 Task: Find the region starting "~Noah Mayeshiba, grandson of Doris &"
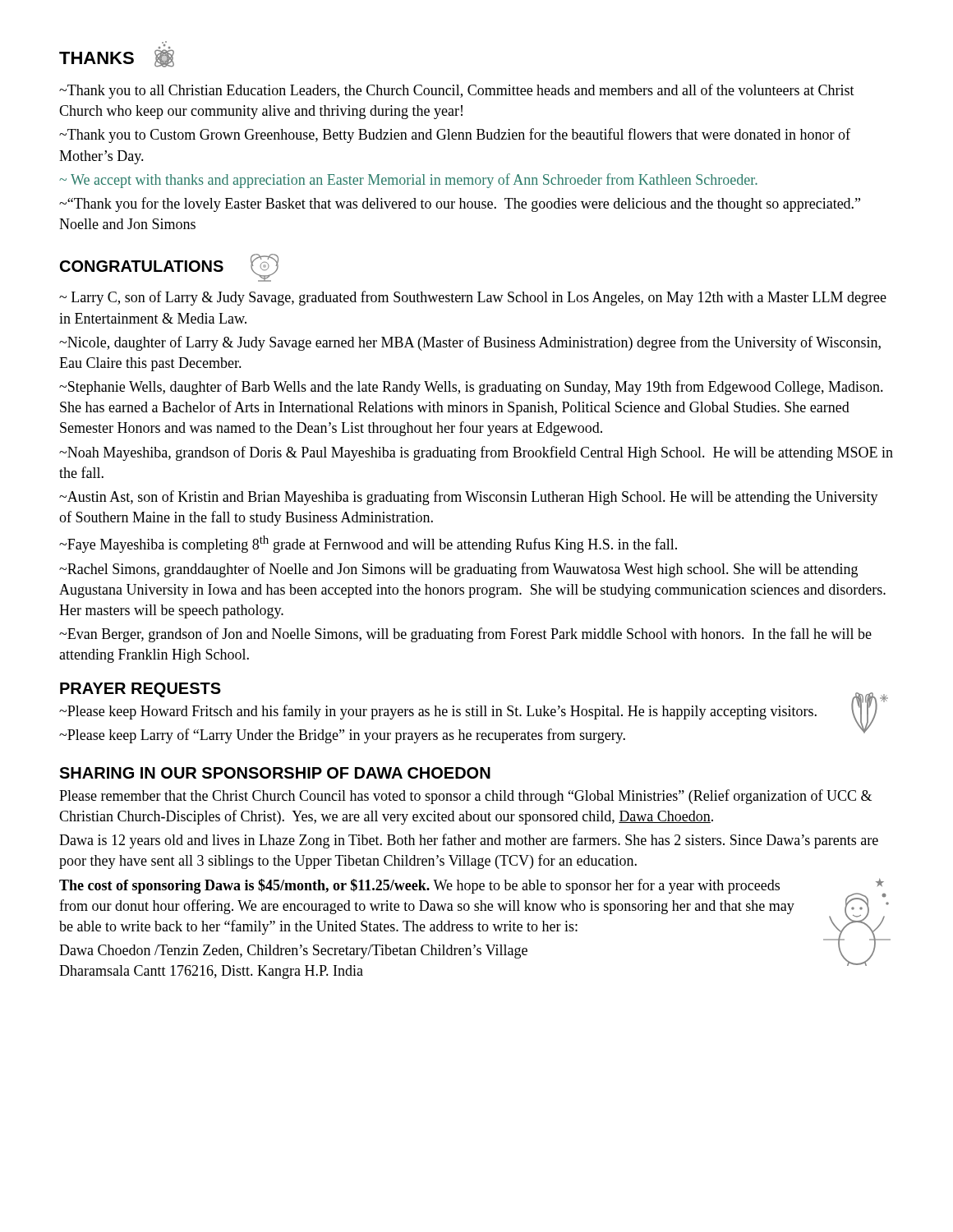(x=476, y=463)
